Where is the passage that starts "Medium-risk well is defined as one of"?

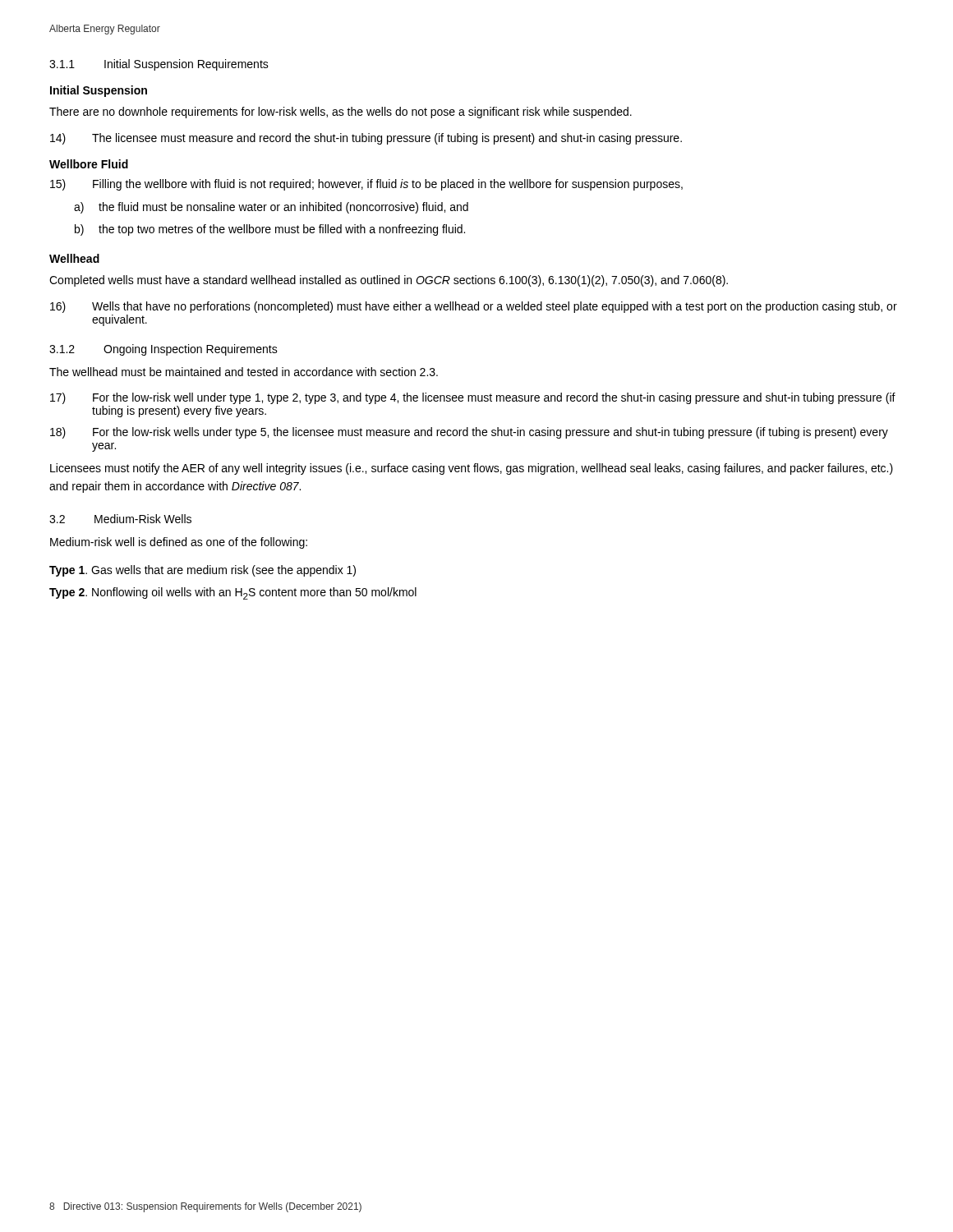click(179, 542)
